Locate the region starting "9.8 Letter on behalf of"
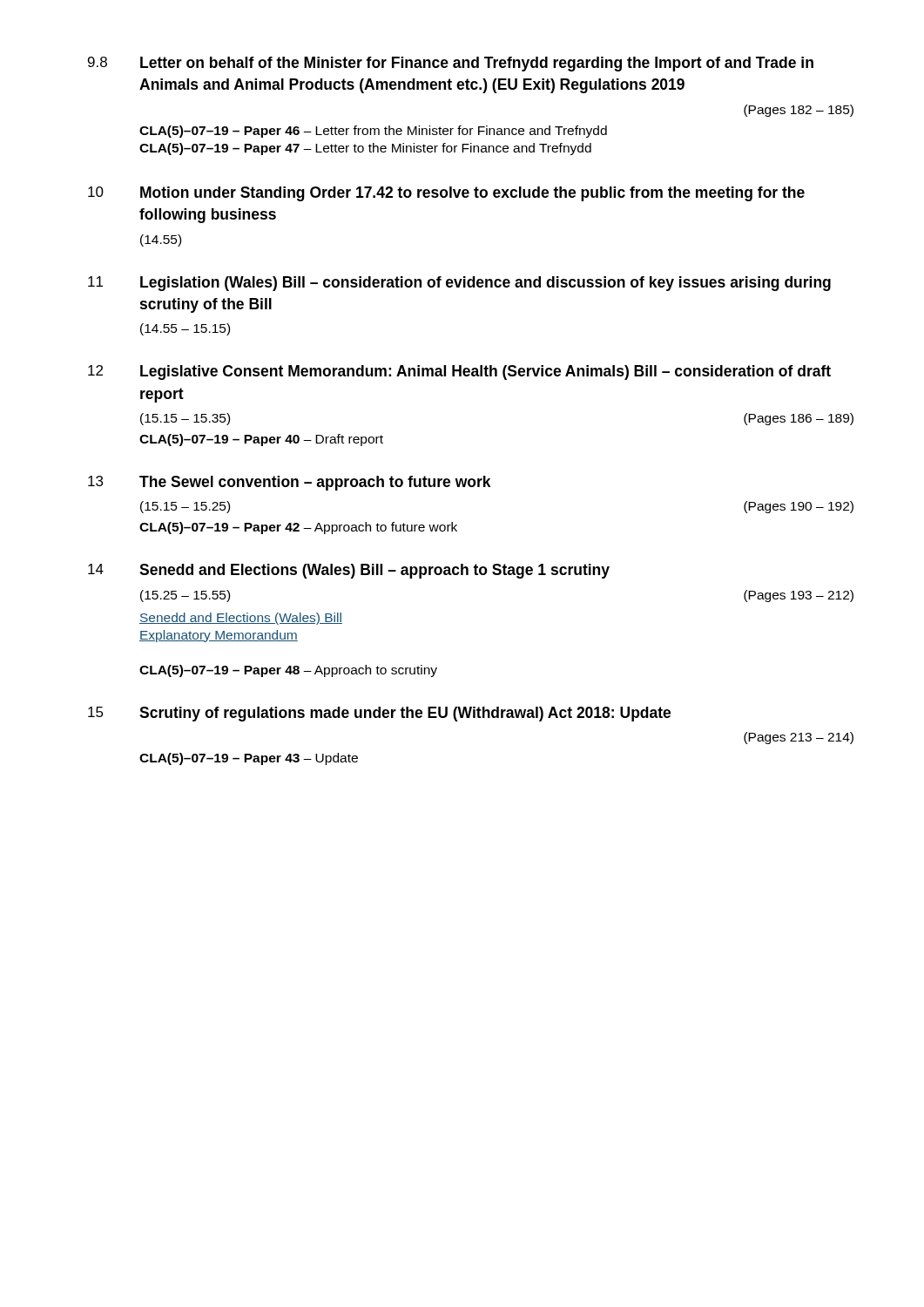Viewport: 924px width, 1307px height. [x=451, y=64]
